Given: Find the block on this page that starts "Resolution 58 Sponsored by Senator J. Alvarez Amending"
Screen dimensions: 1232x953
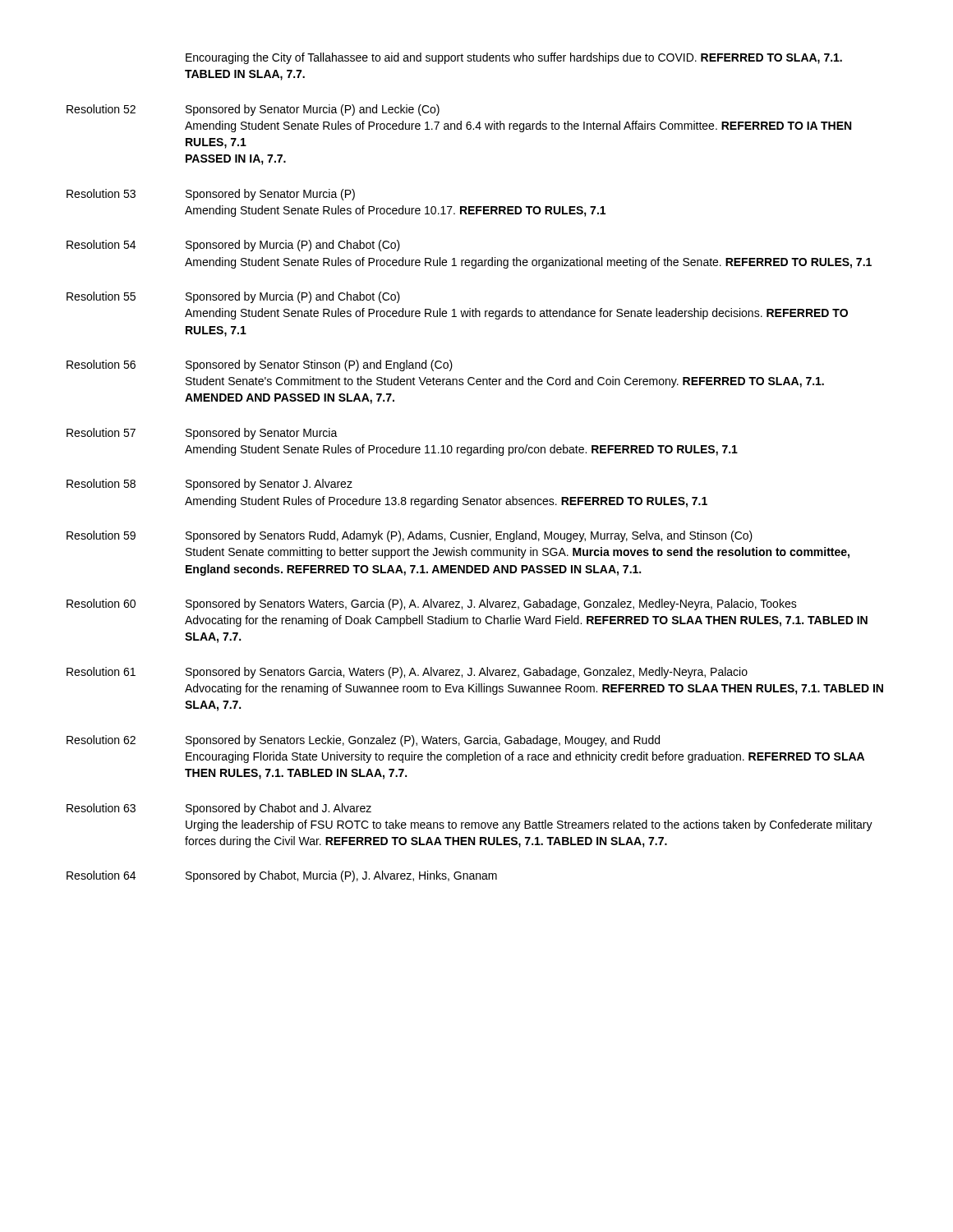Looking at the screenshot, I should click(476, 492).
